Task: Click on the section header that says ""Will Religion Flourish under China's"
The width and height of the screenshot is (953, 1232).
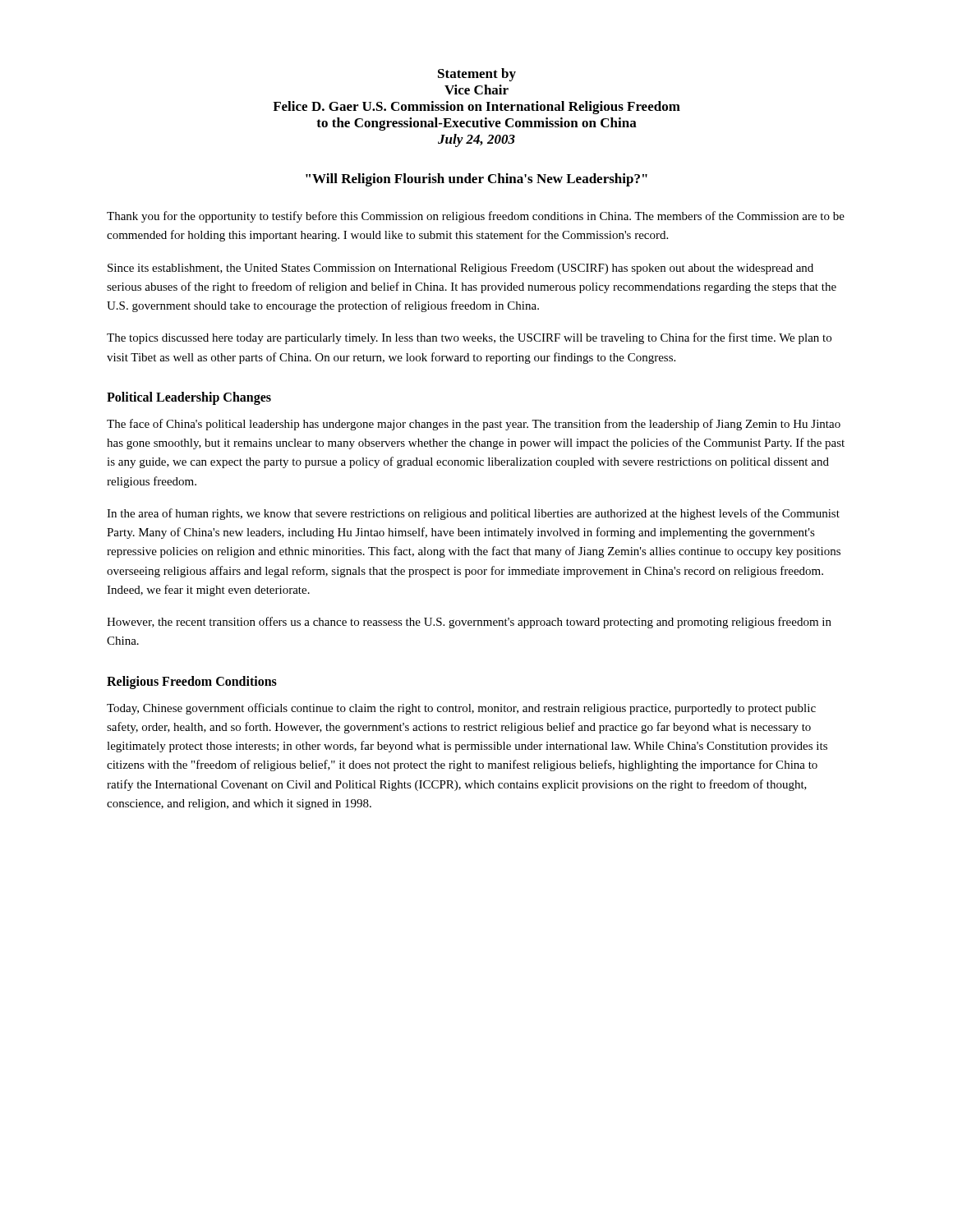Action: coord(476,179)
